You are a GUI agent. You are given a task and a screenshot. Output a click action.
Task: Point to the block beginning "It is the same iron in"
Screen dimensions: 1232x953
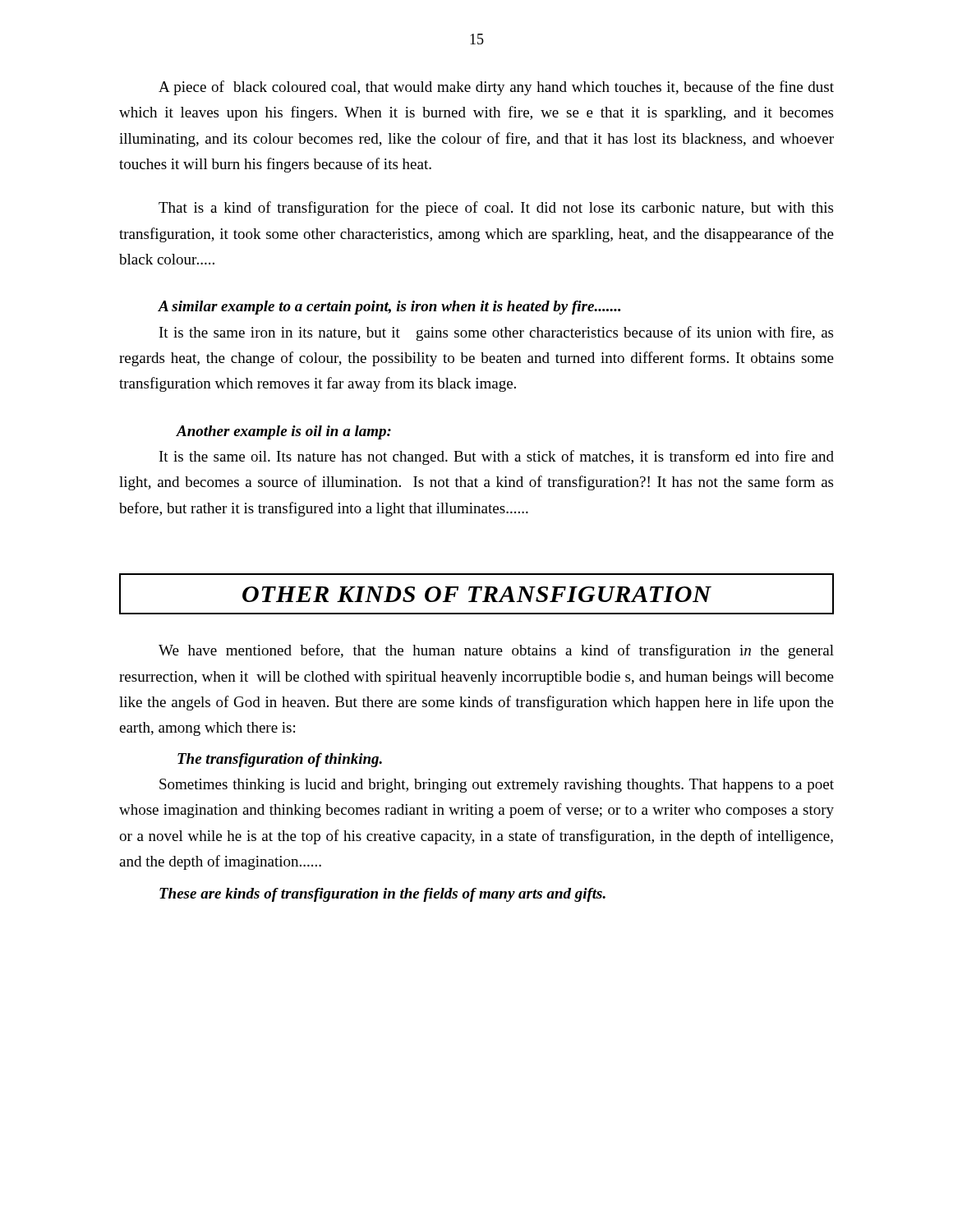click(x=476, y=358)
